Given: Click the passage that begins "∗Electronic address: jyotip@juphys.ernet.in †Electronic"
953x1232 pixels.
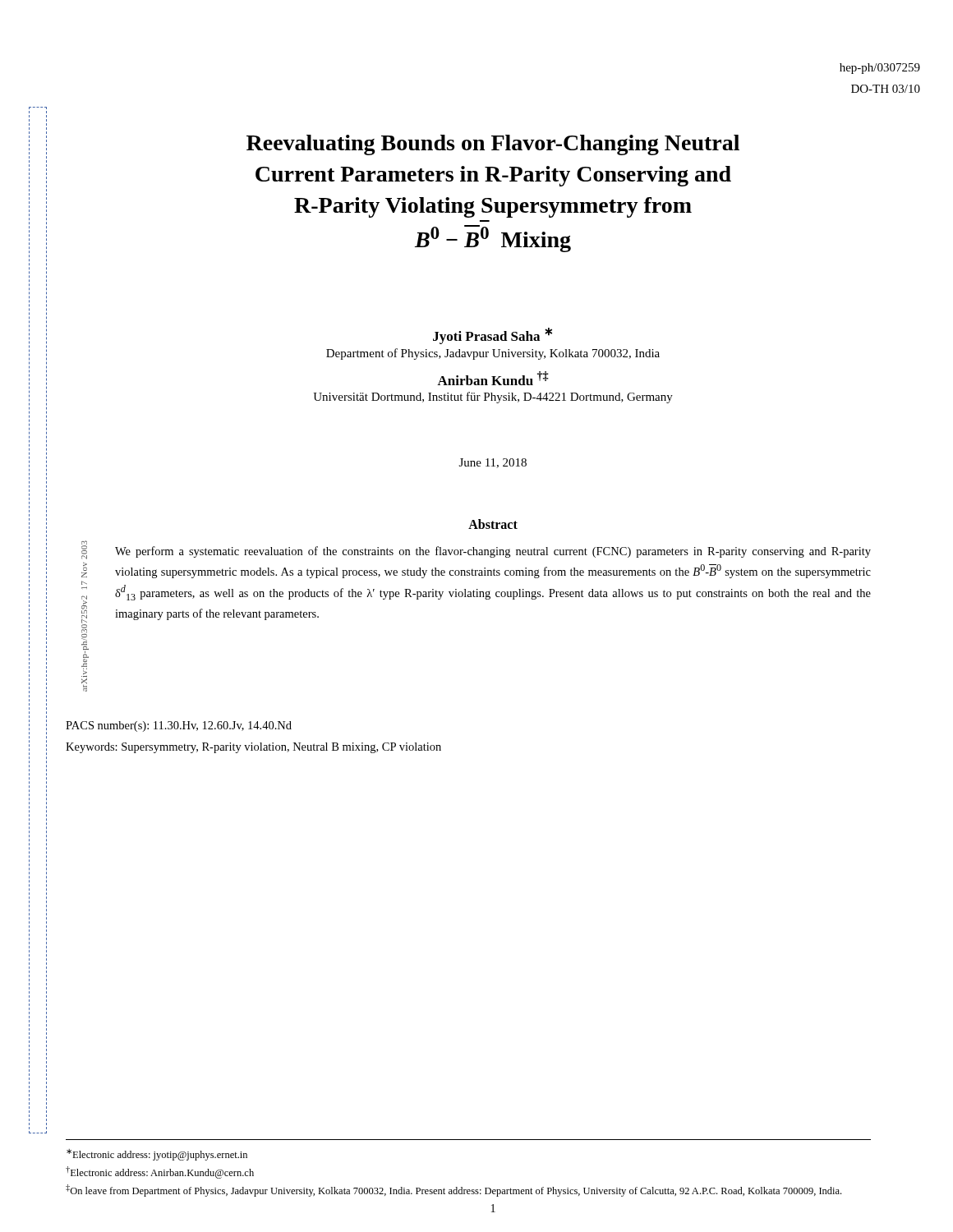Looking at the screenshot, I should pyautogui.click(x=157, y=1155).
